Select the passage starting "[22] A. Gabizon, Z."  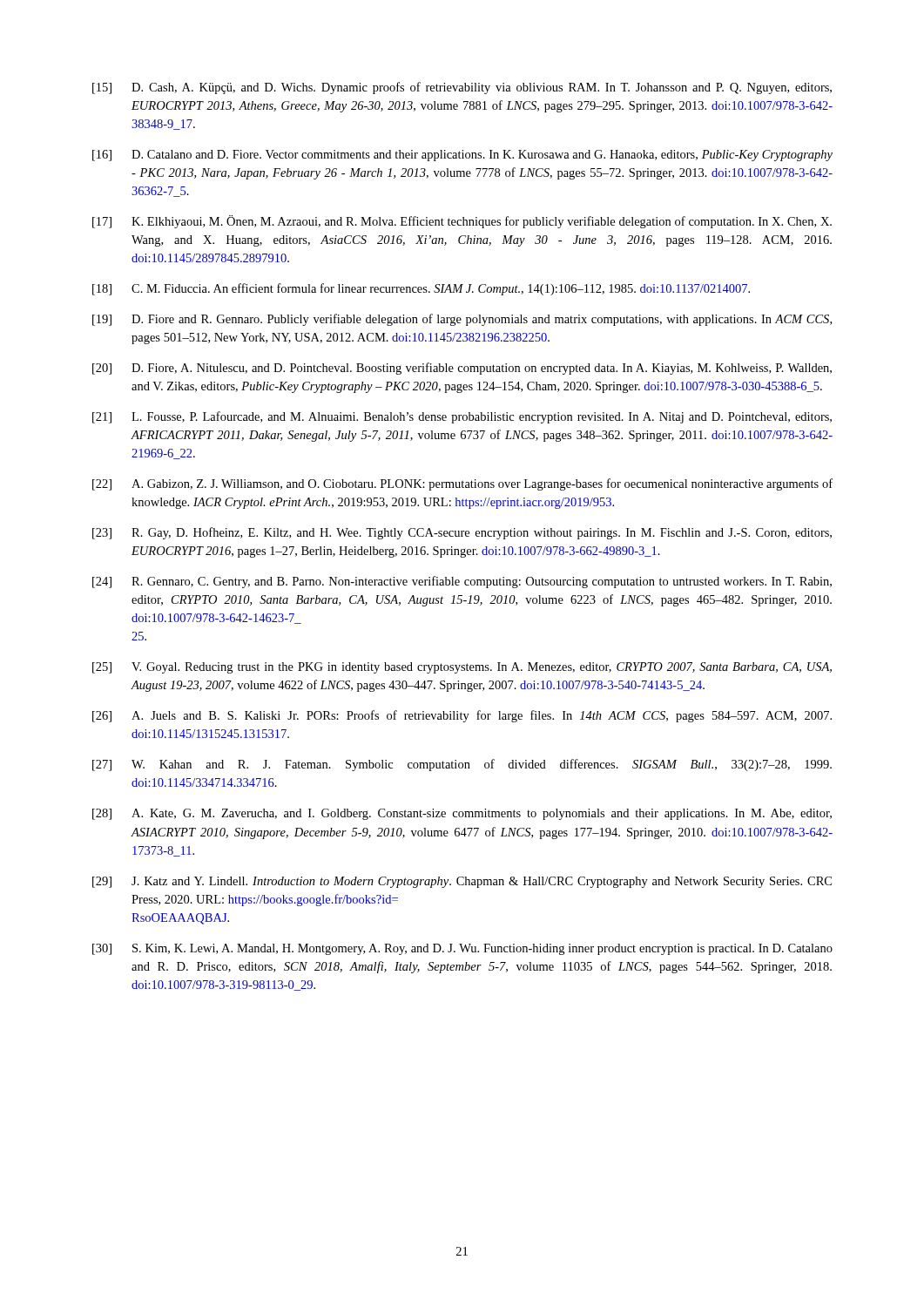(462, 493)
